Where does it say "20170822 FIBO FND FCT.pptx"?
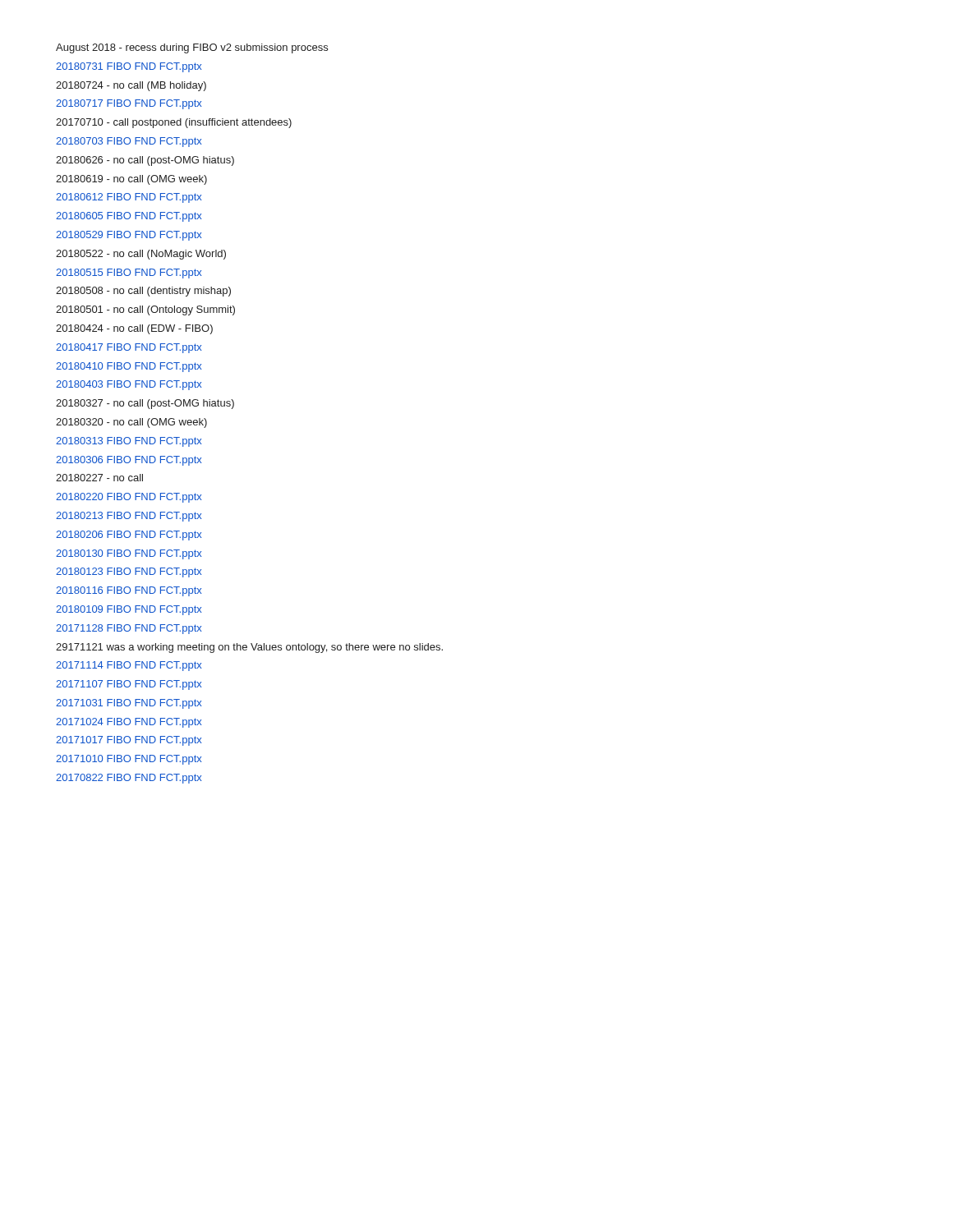Screen dimensions: 1232x953 click(x=129, y=778)
